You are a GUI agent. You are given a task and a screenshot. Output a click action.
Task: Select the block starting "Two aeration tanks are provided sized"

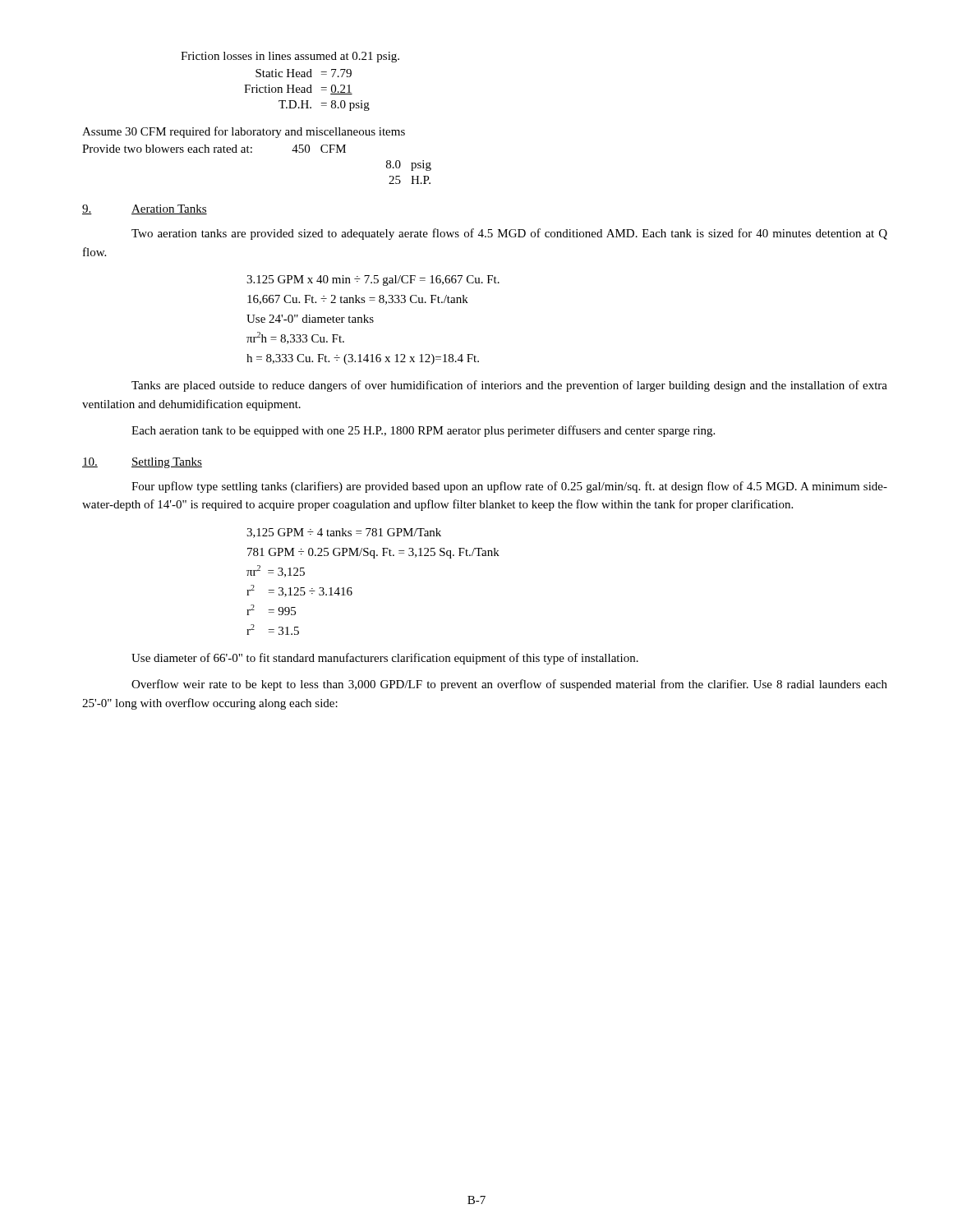[485, 243]
